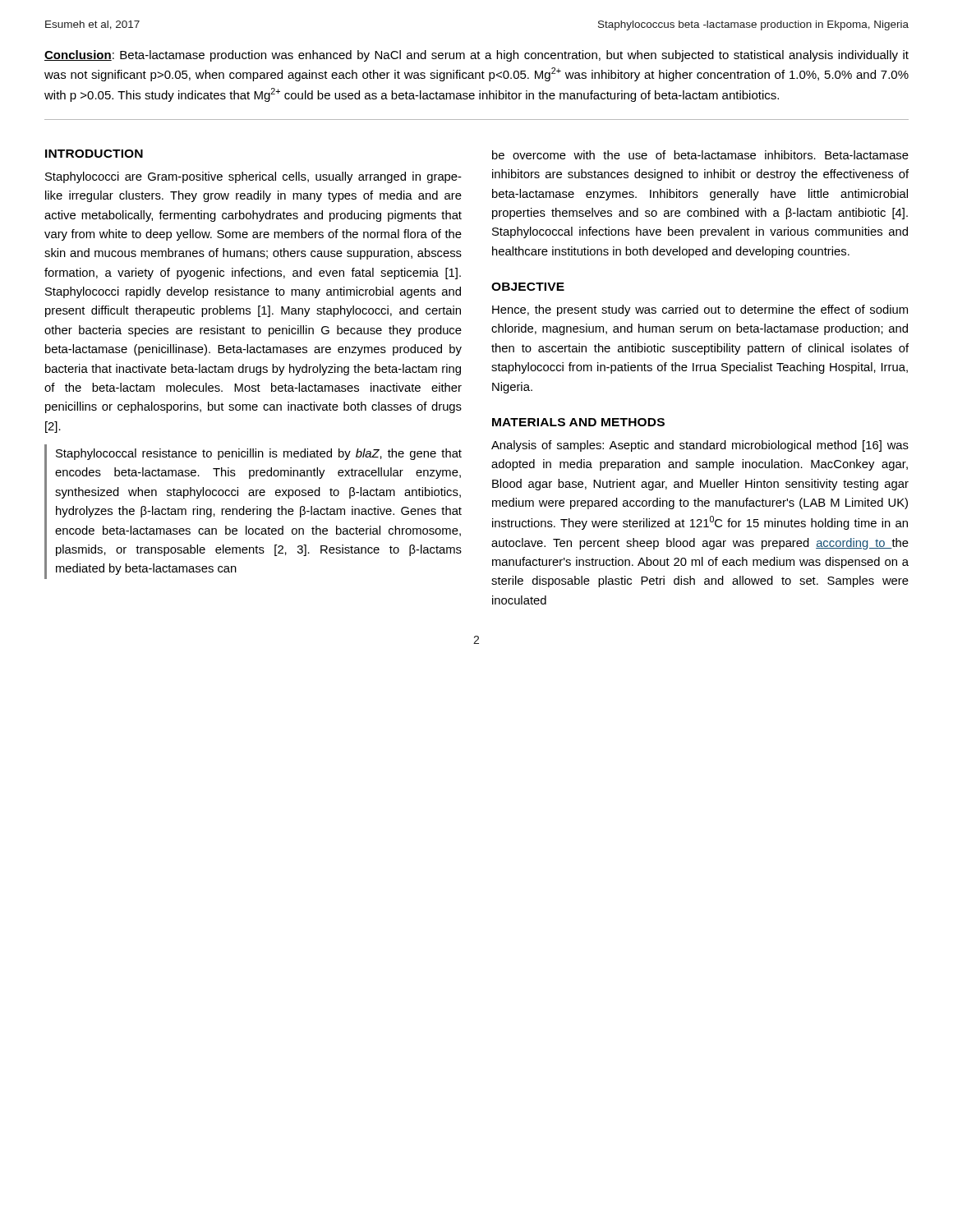The width and height of the screenshot is (953, 1232).
Task: Find the text block that says "Staphylococci are Gram-positive"
Action: coord(253,373)
